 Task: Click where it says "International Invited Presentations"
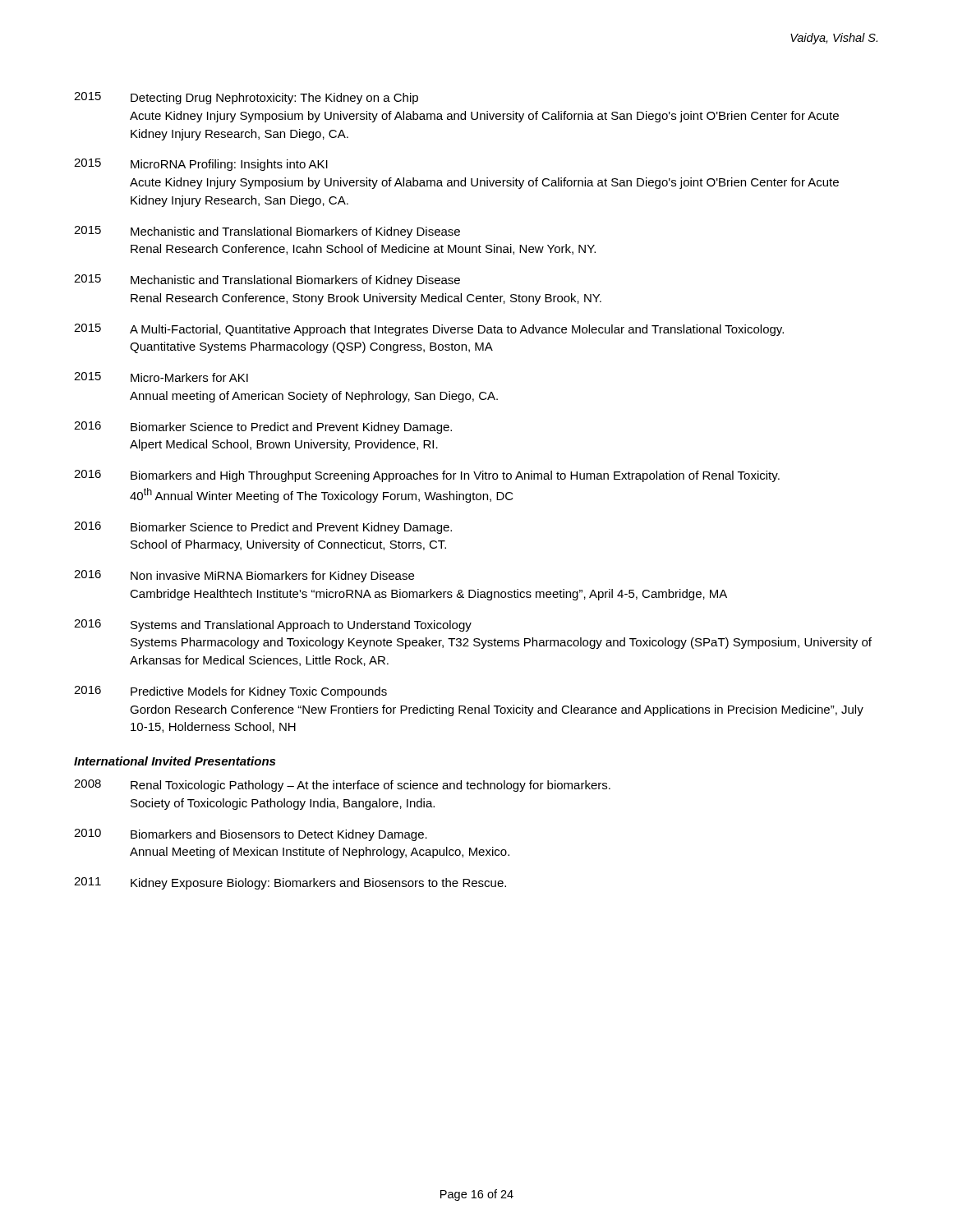coord(175,761)
